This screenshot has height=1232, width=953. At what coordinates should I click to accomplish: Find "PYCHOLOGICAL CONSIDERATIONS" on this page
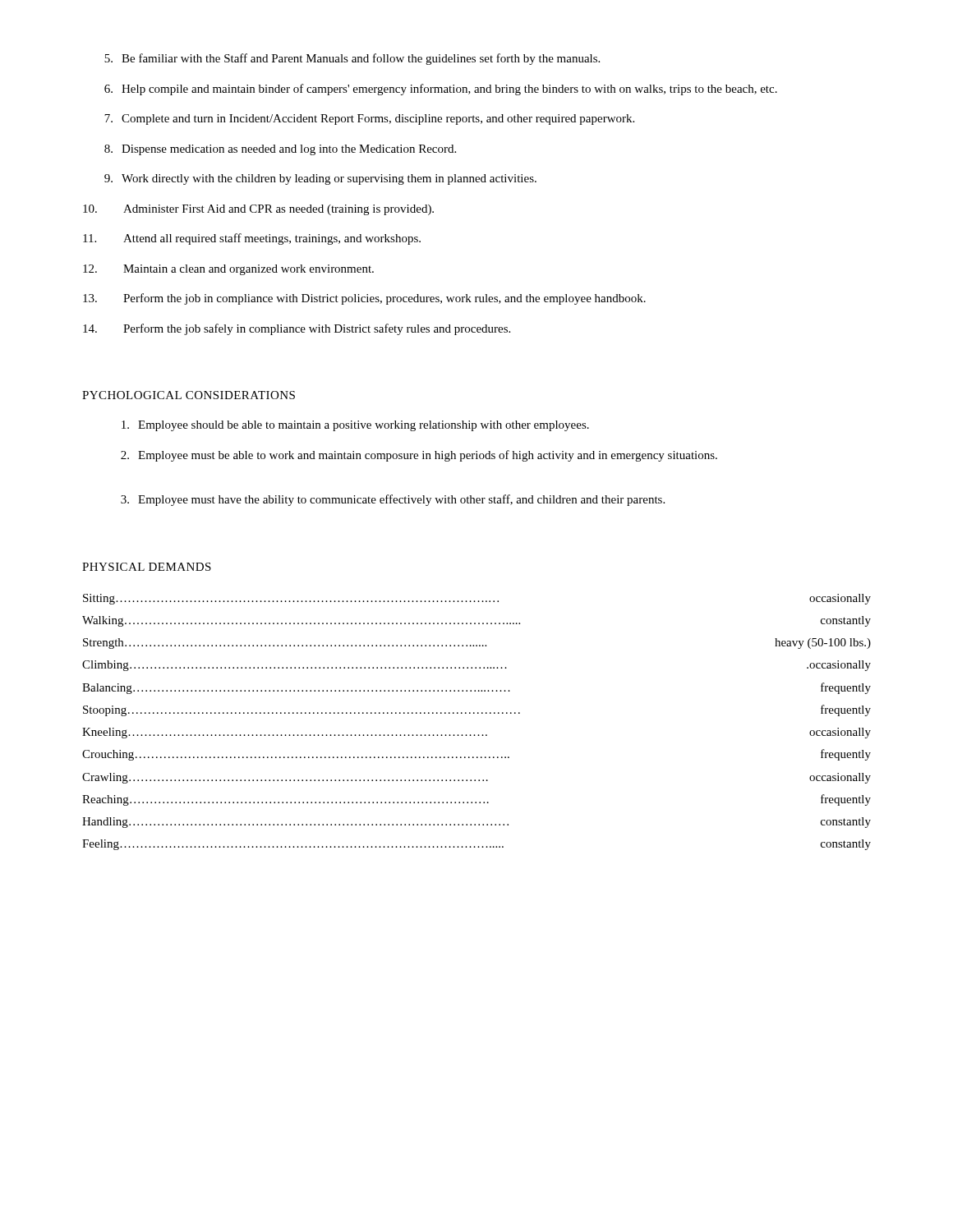click(189, 395)
